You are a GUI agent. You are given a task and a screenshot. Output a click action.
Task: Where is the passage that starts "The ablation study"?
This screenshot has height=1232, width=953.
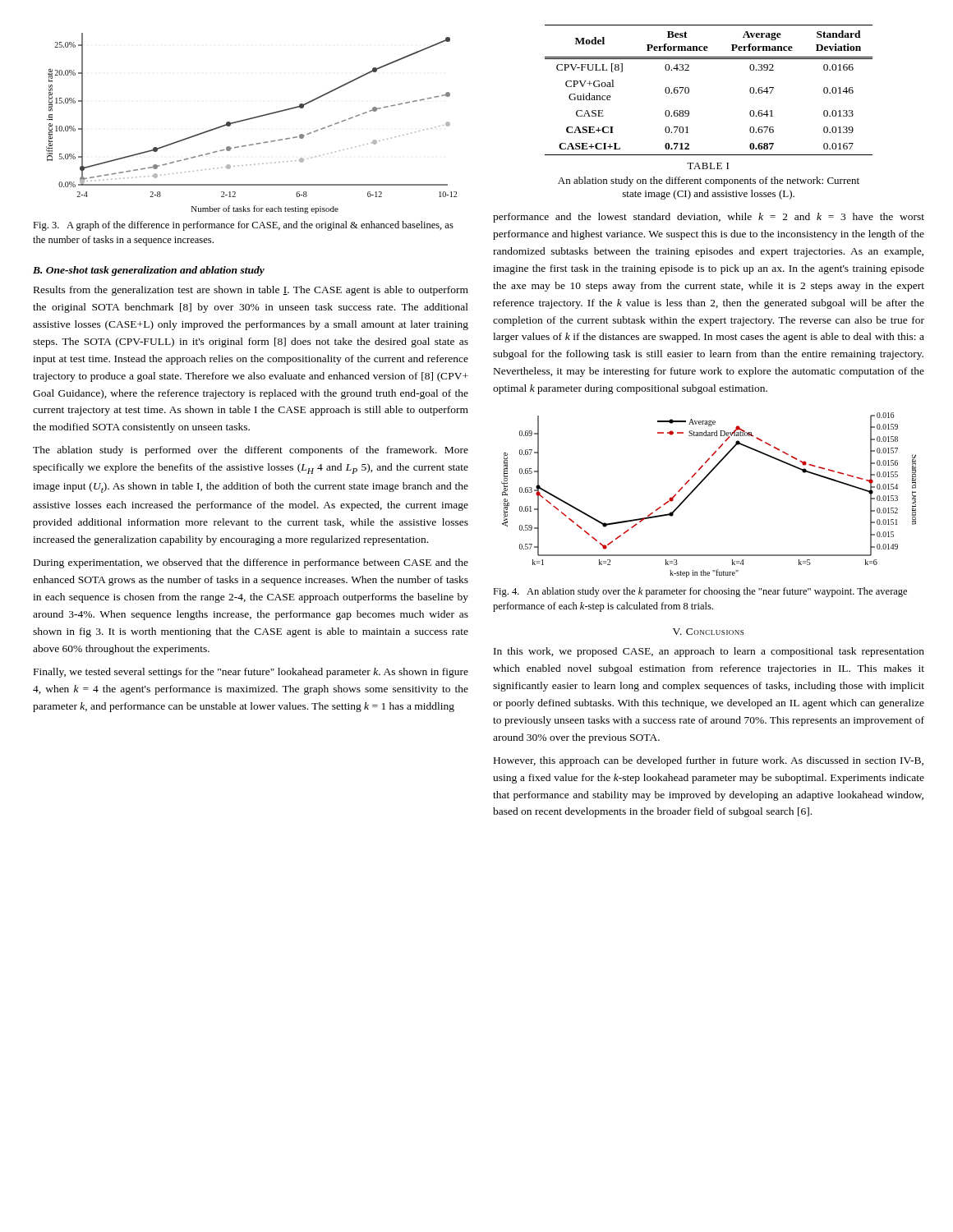(251, 495)
